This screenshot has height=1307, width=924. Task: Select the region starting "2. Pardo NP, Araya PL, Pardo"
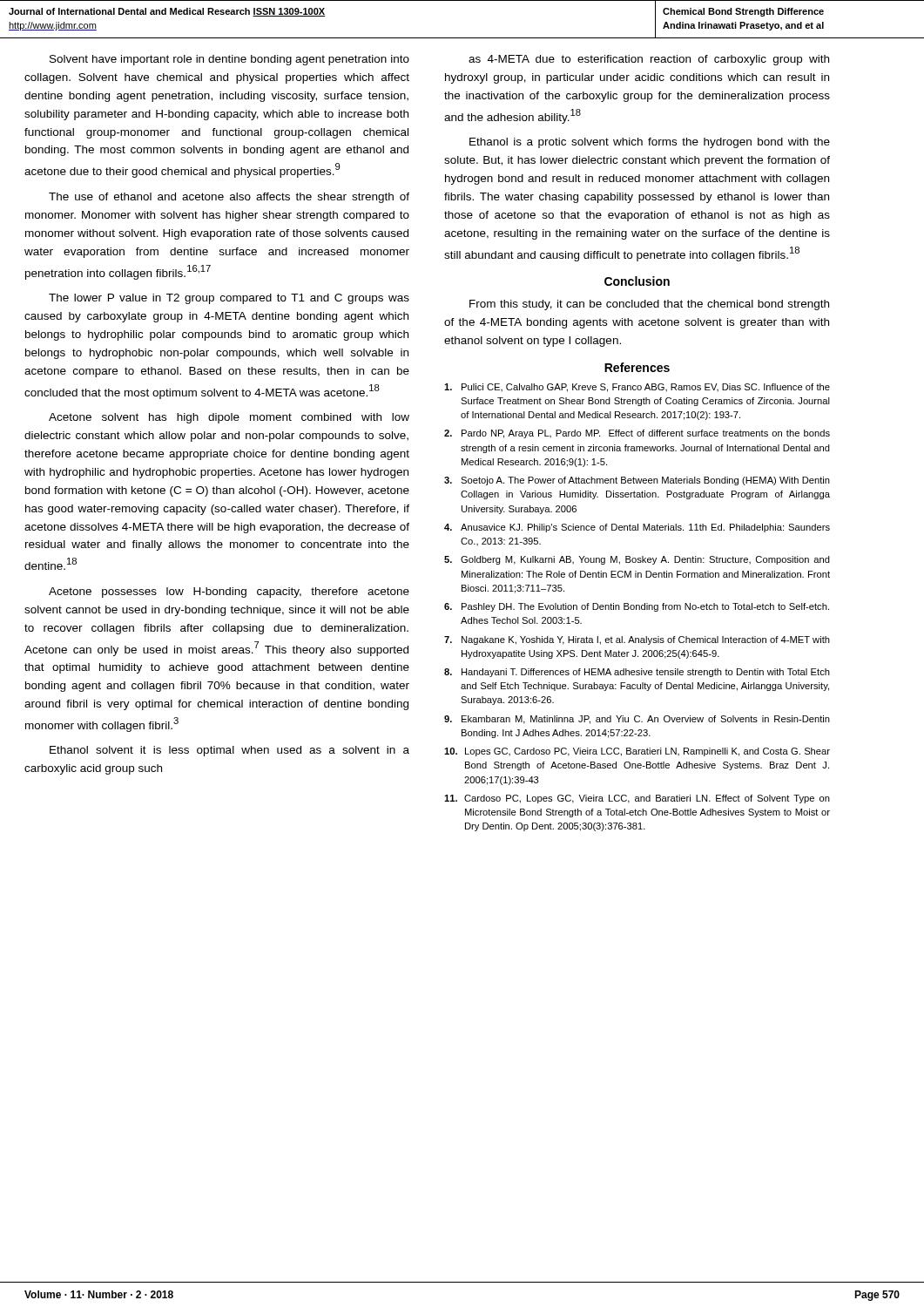point(637,448)
